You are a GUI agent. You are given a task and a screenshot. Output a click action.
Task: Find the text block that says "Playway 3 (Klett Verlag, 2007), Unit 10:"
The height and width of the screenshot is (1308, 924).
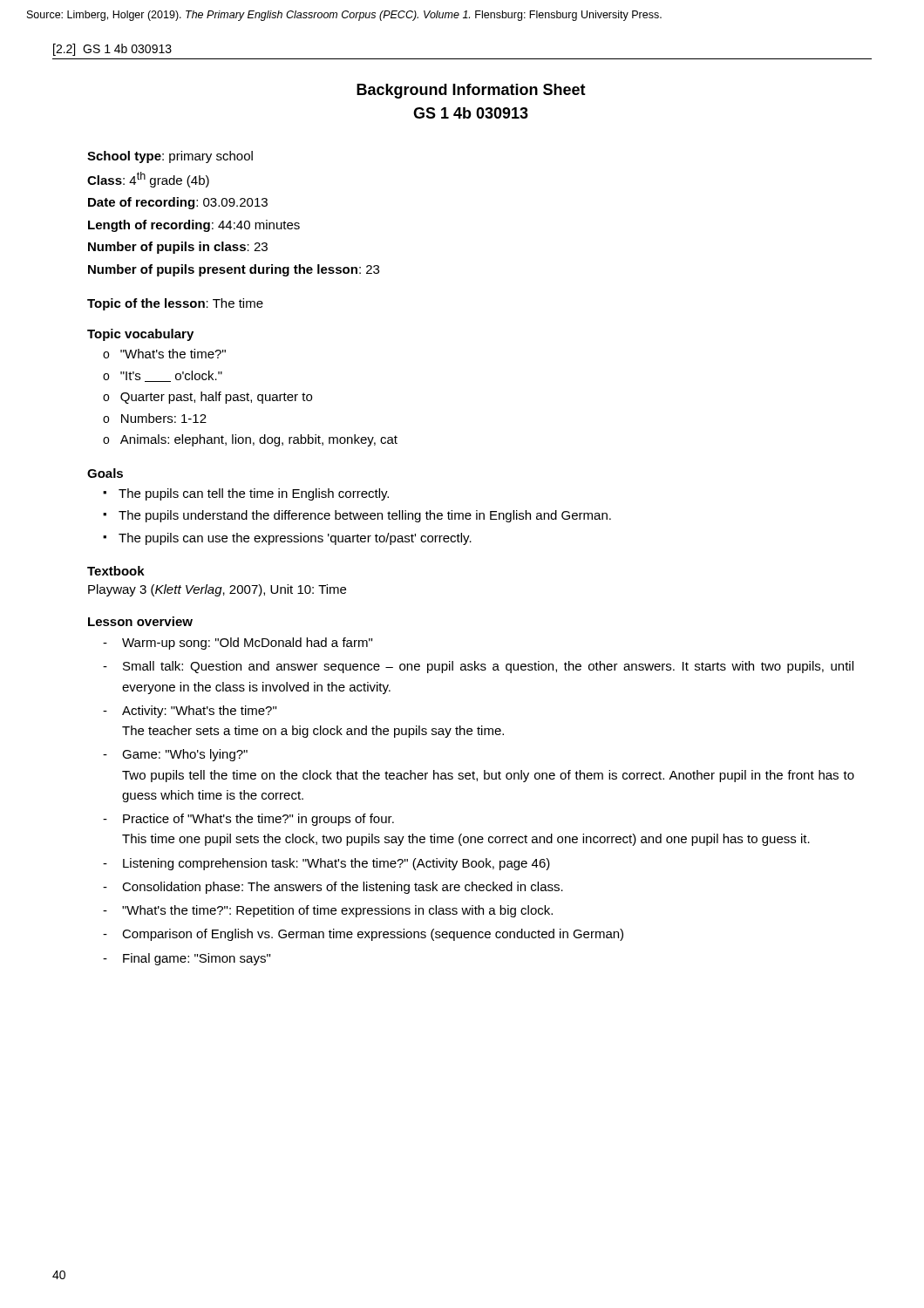click(x=217, y=589)
